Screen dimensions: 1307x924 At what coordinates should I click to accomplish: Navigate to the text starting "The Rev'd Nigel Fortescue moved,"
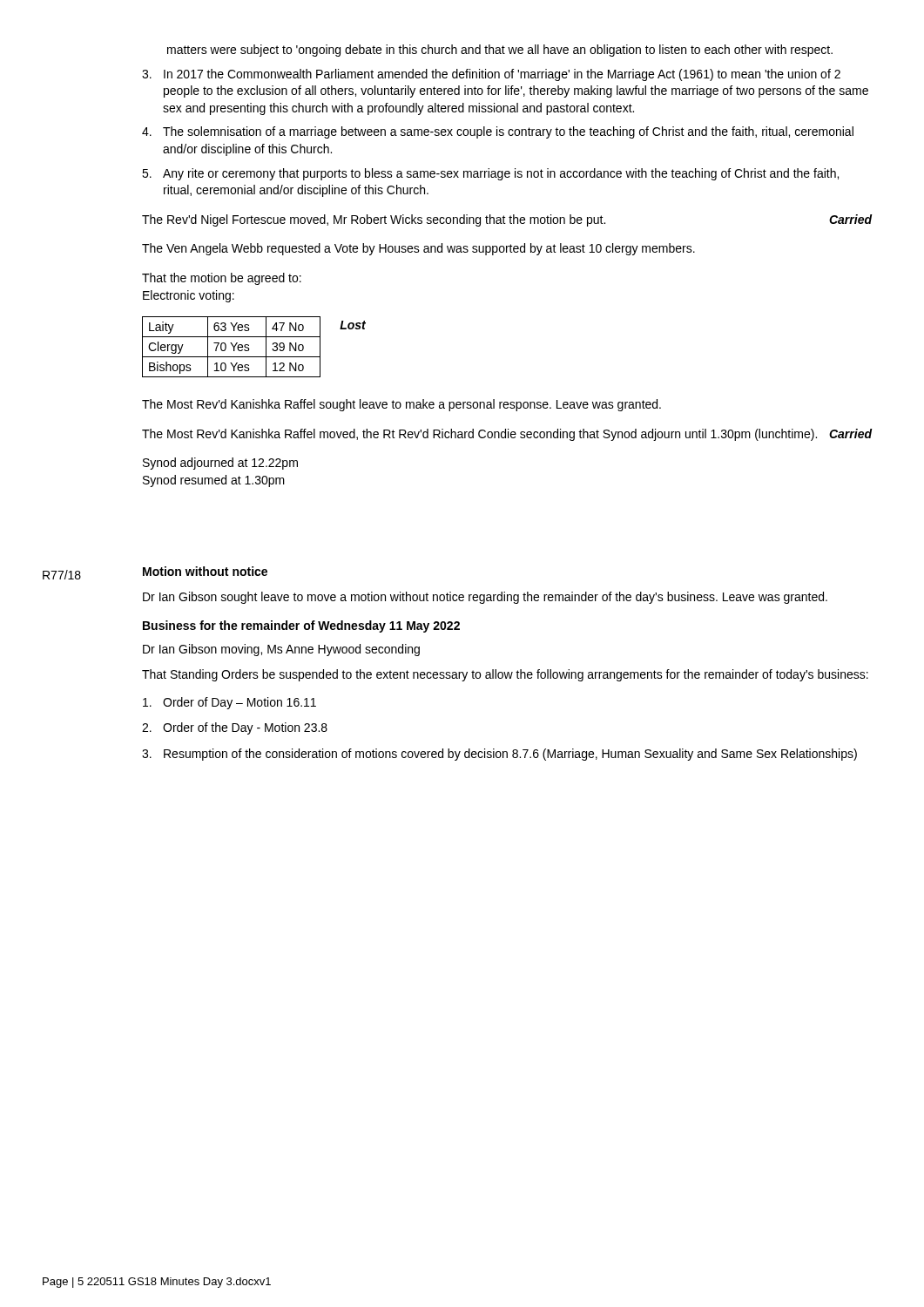click(x=507, y=220)
